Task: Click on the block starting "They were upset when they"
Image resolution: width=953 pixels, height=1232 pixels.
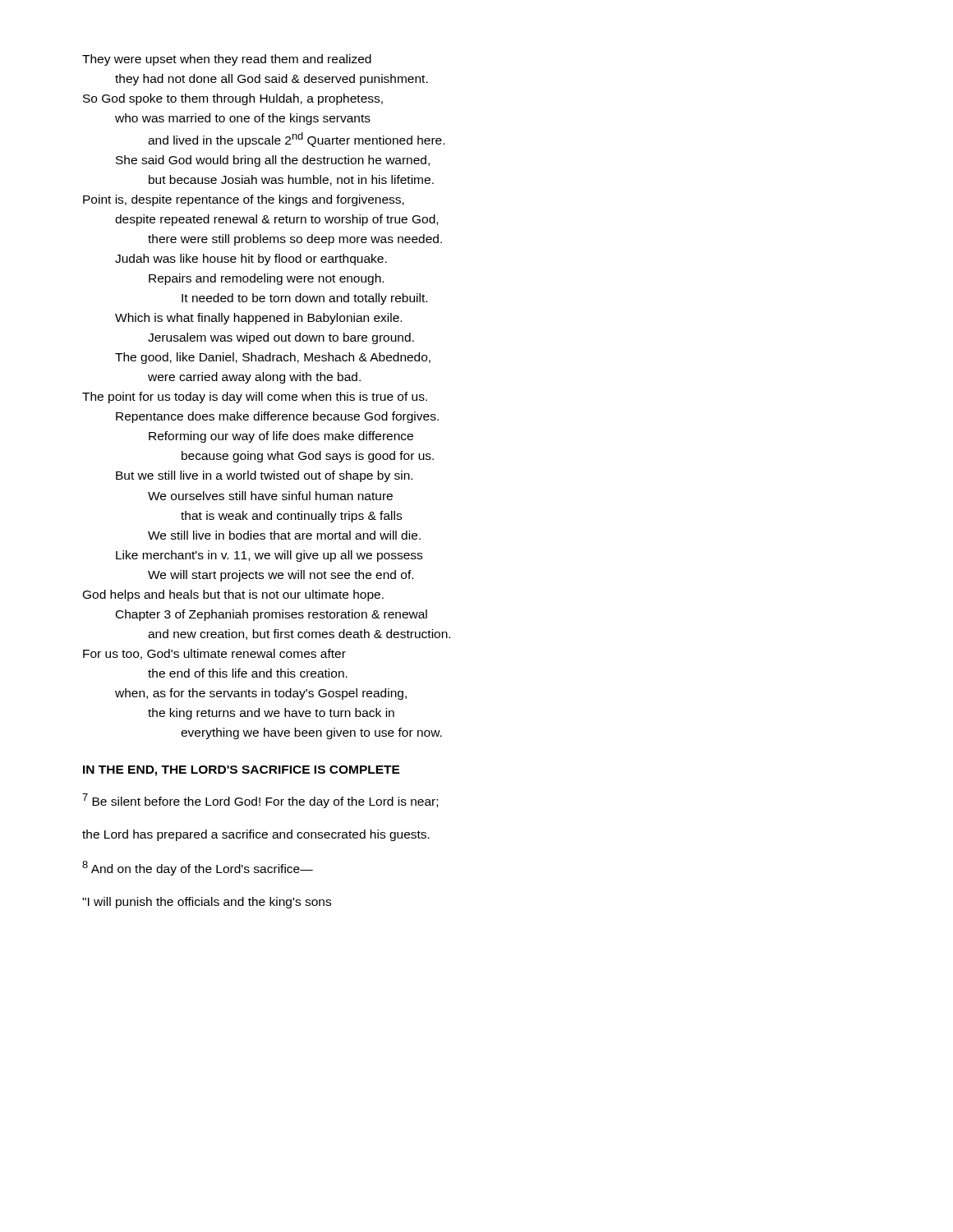Action: (419, 396)
